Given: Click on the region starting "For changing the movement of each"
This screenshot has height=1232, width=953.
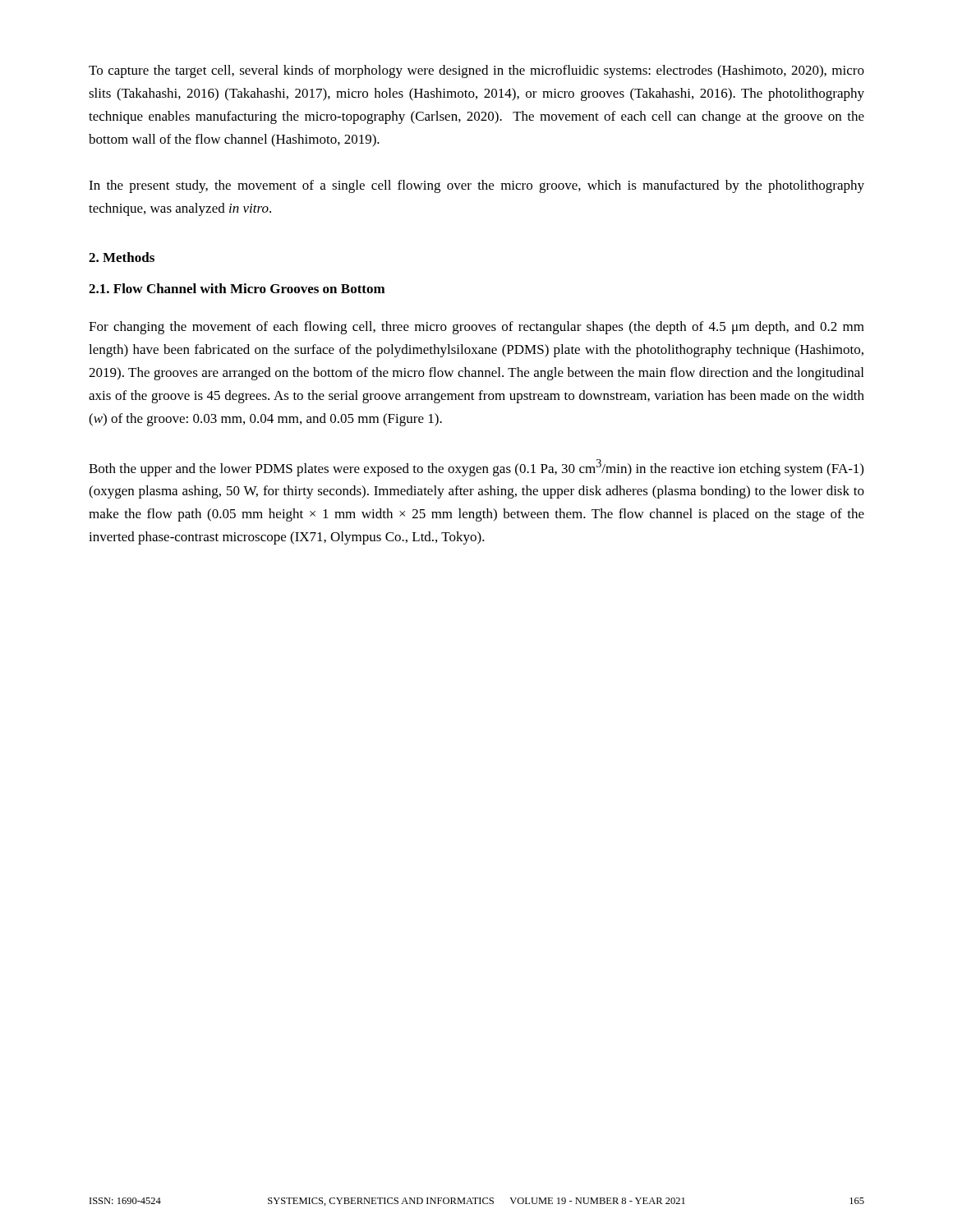Looking at the screenshot, I should [476, 373].
